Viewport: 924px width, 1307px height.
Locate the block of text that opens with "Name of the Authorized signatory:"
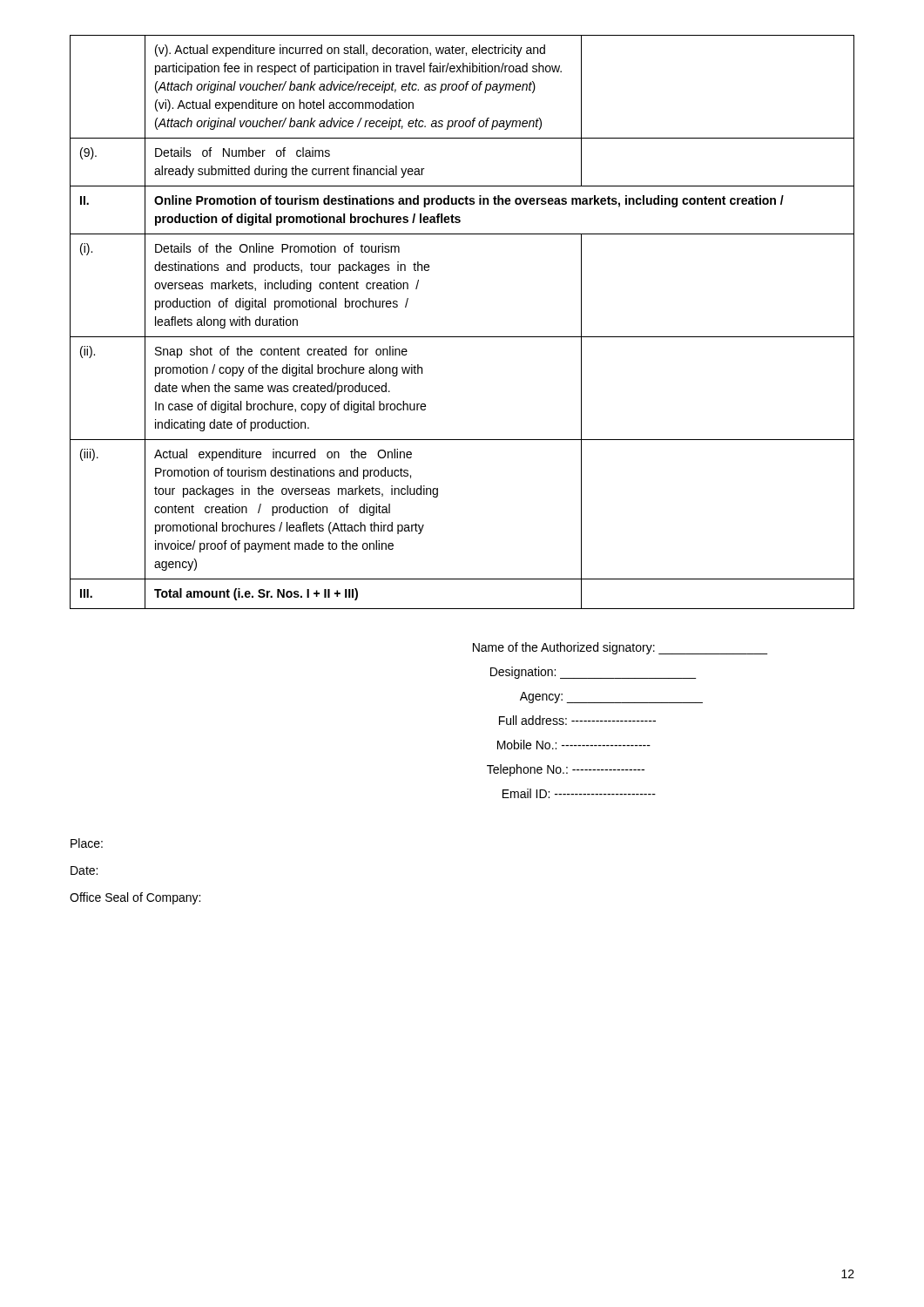tap(620, 648)
